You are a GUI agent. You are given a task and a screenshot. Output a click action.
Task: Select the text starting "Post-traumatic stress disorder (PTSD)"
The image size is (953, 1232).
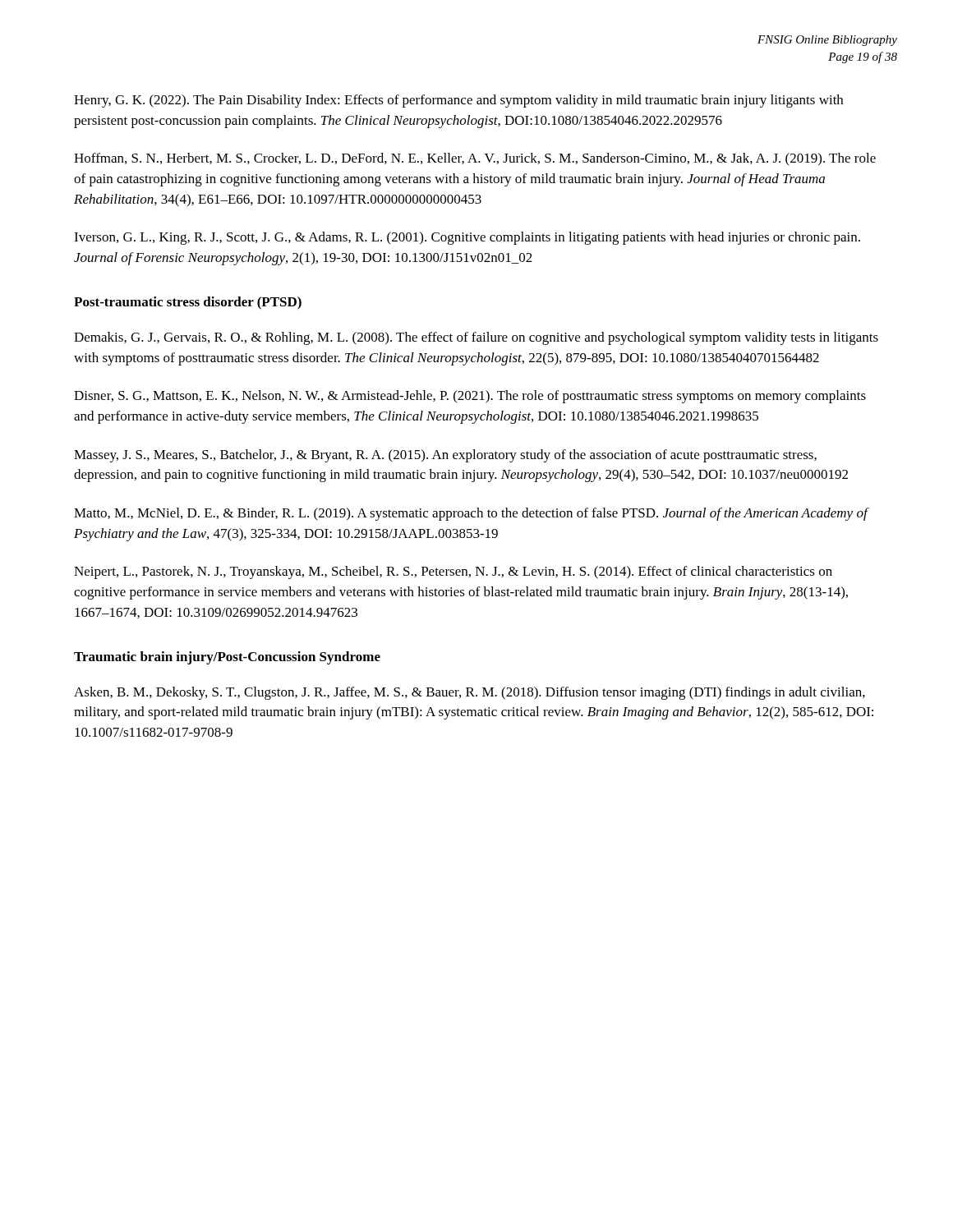(188, 302)
